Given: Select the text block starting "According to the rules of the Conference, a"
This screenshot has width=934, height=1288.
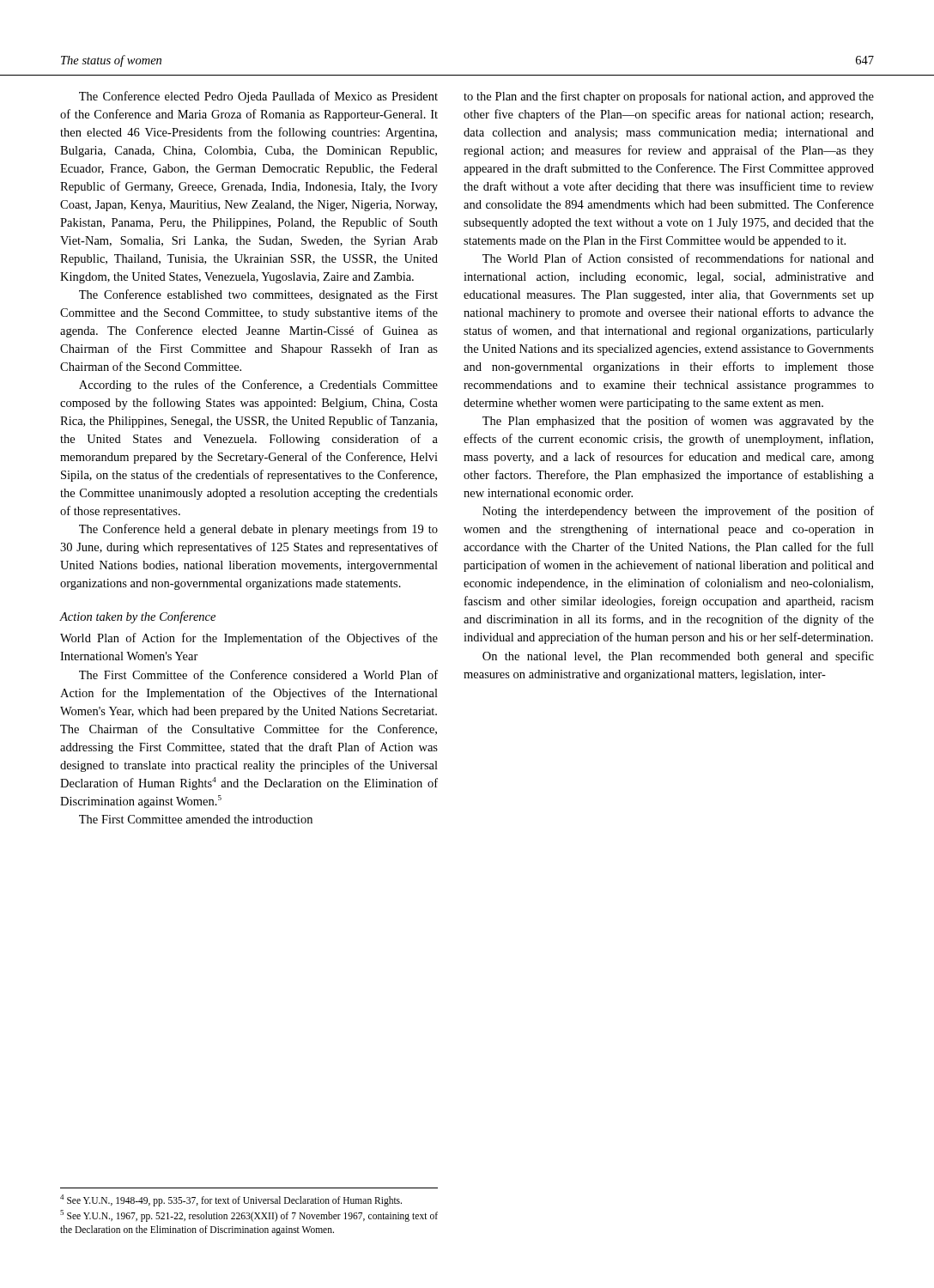Looking at the screenshot, I should pyautogui.click(x=249, y=449).
